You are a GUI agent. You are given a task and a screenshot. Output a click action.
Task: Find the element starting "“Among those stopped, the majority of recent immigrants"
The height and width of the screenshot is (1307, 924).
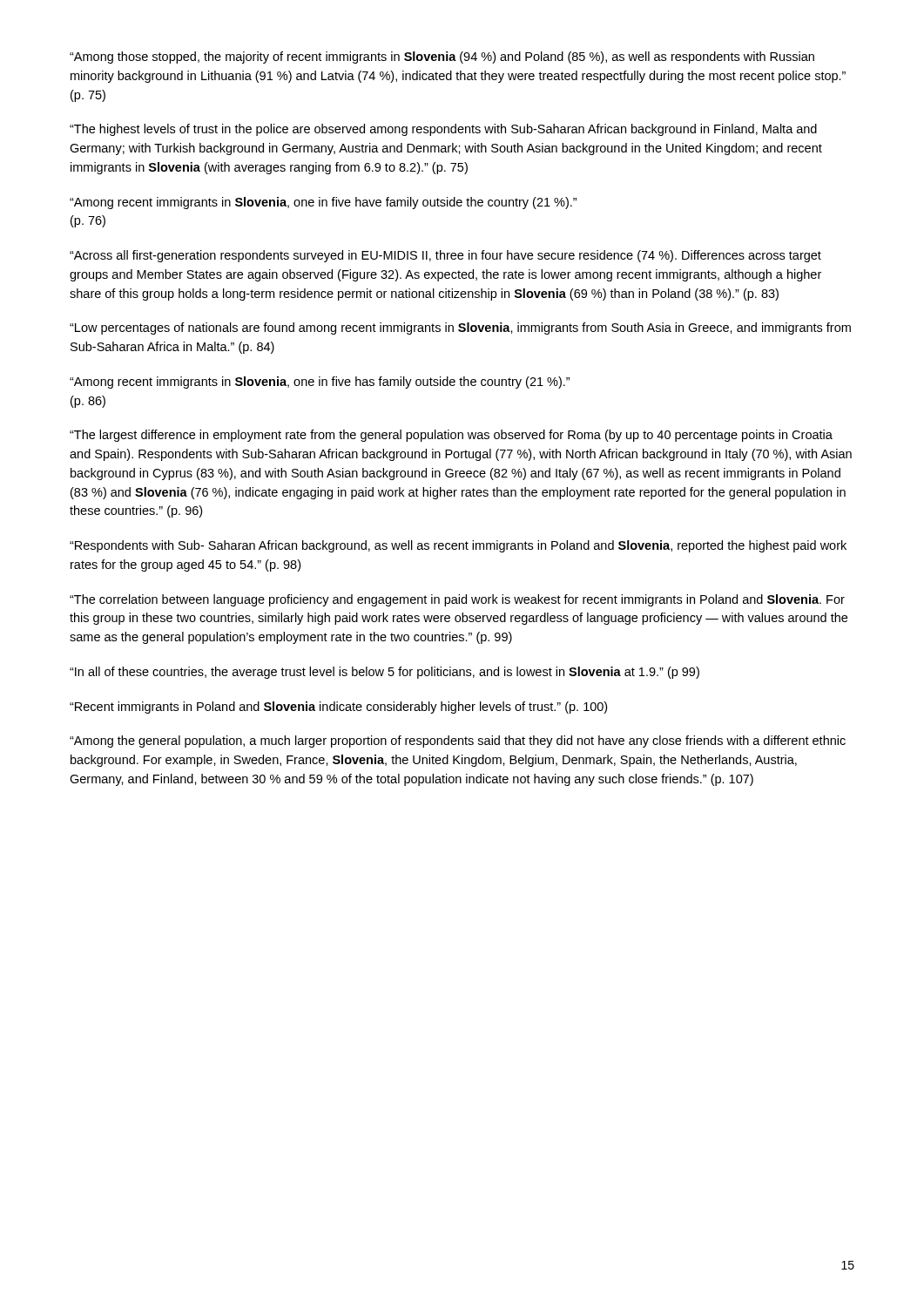click(x=458, y=76)
